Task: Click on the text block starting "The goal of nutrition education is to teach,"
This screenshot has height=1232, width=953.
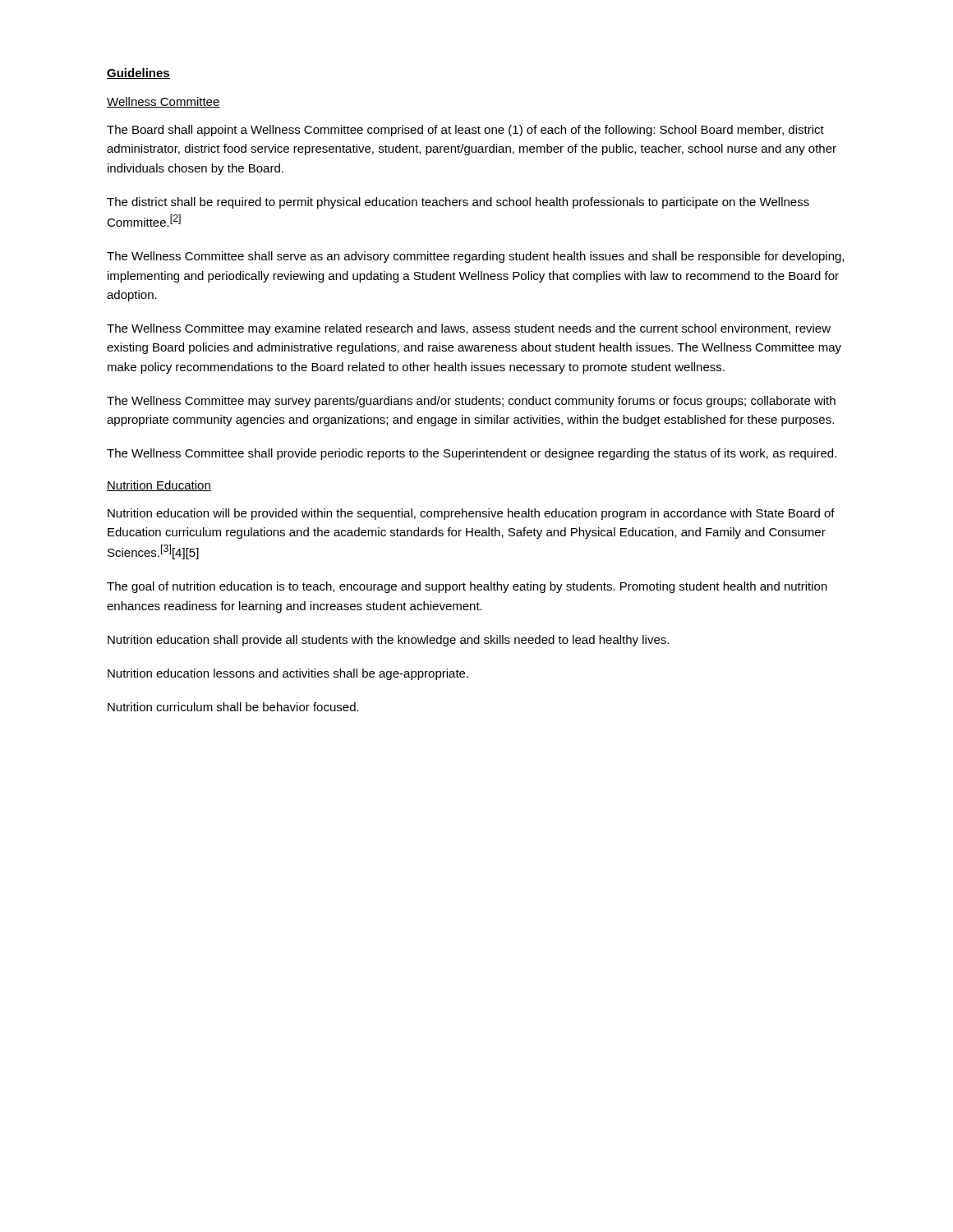Action: point(467,596)
